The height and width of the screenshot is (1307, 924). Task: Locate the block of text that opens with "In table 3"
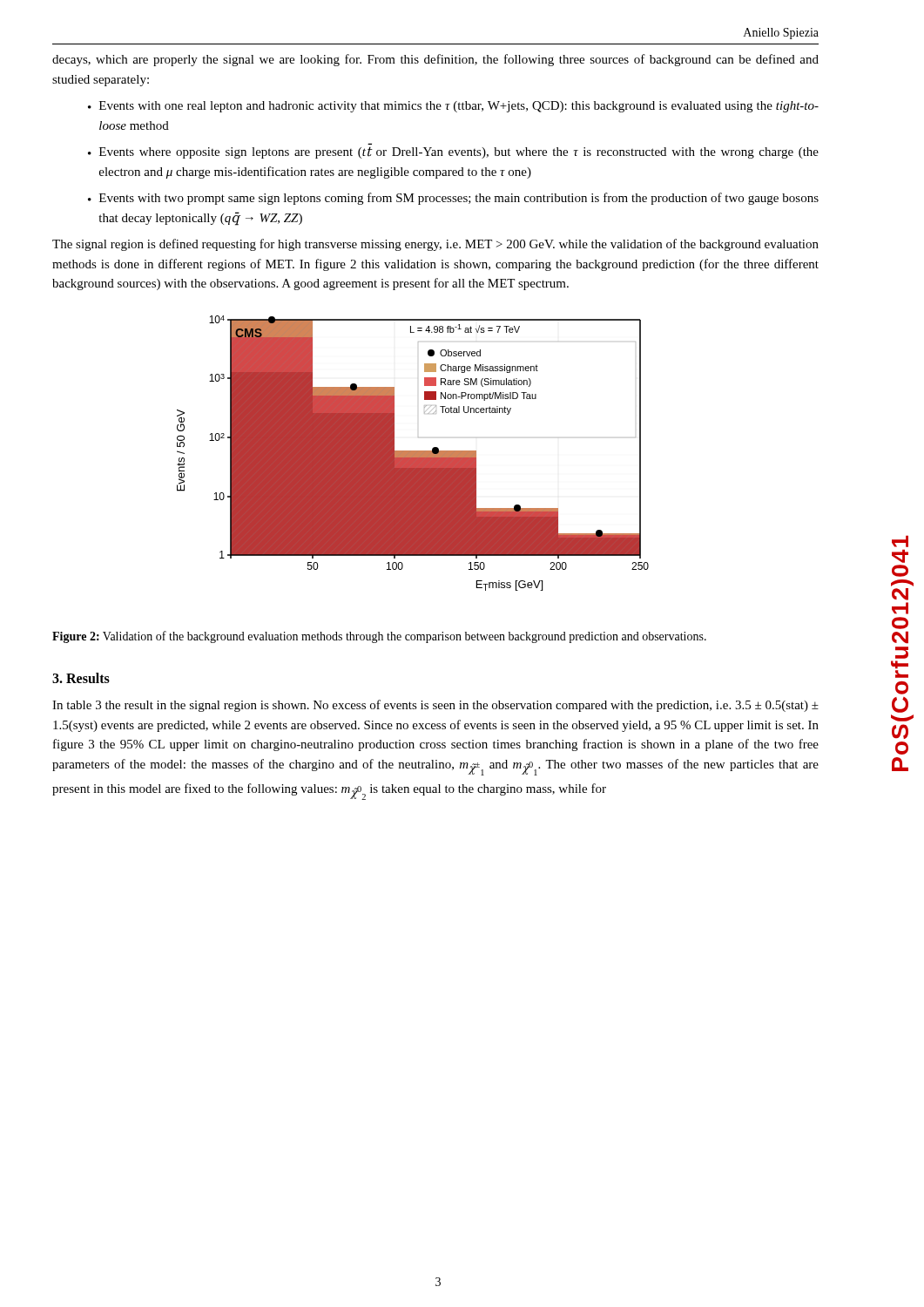click(435, 749)
